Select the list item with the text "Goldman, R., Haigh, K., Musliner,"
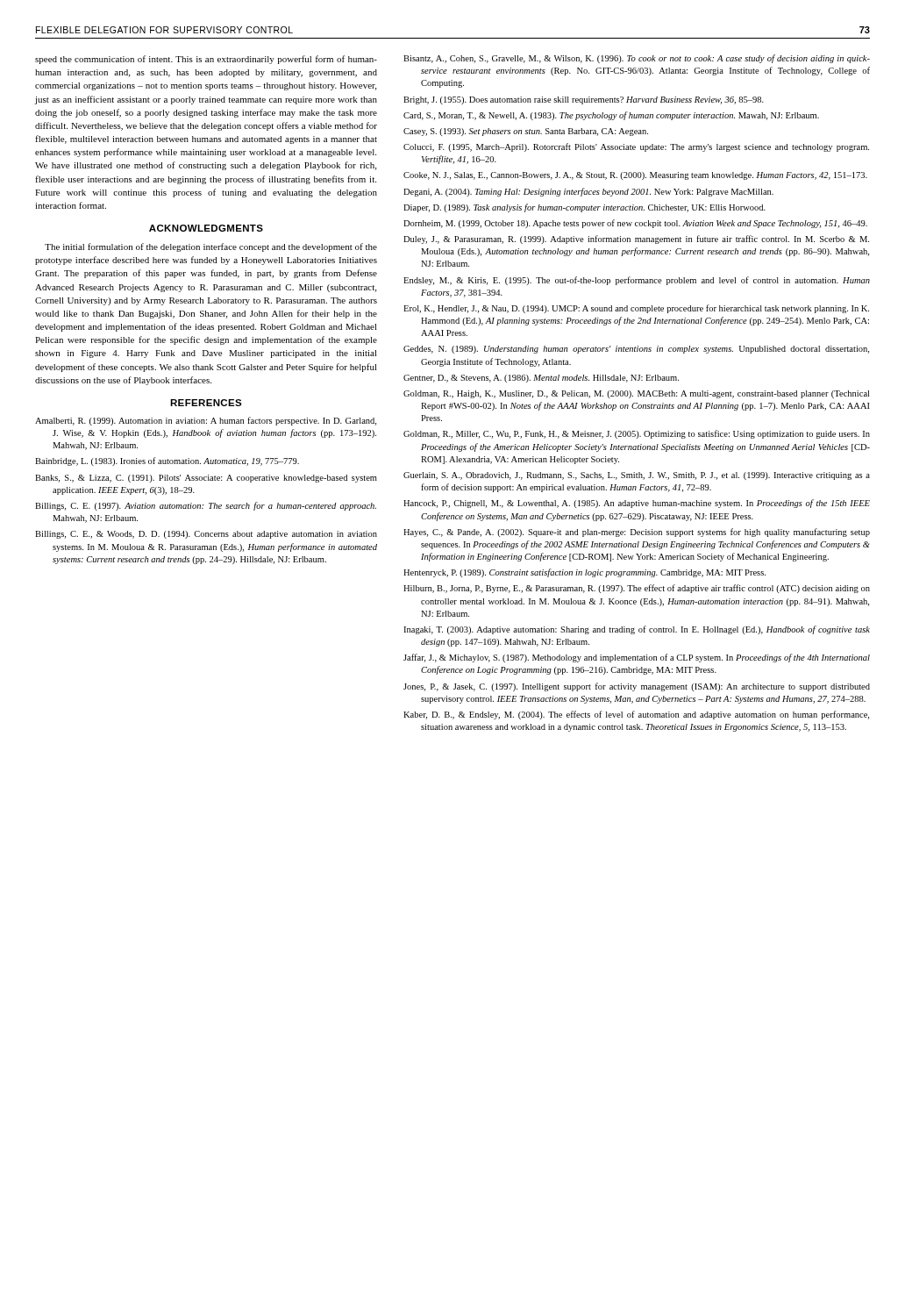This screenshot has height=1316, width=905. click(637, 406)
